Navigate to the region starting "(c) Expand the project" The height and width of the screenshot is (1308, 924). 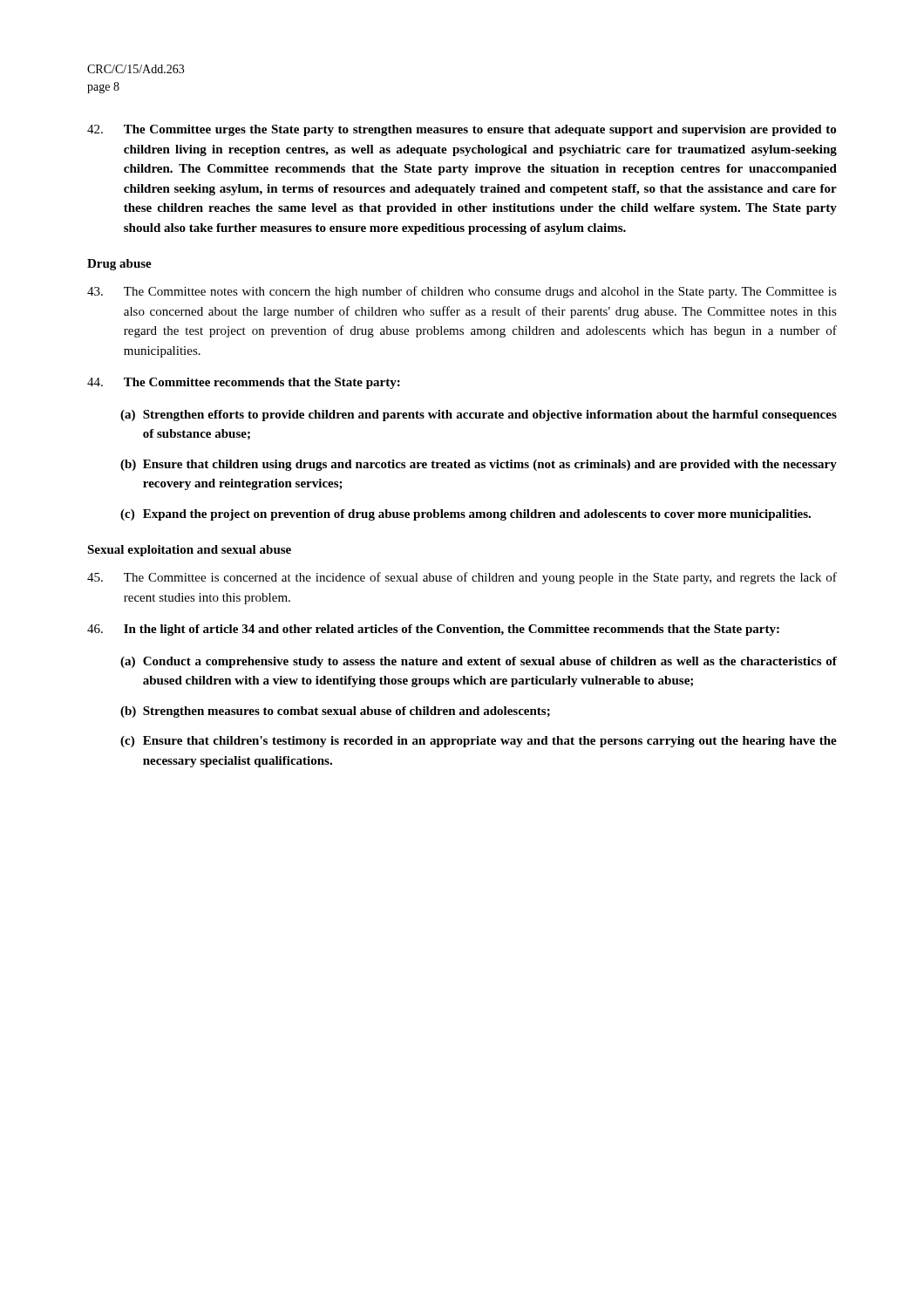click(x=462, y=514)
